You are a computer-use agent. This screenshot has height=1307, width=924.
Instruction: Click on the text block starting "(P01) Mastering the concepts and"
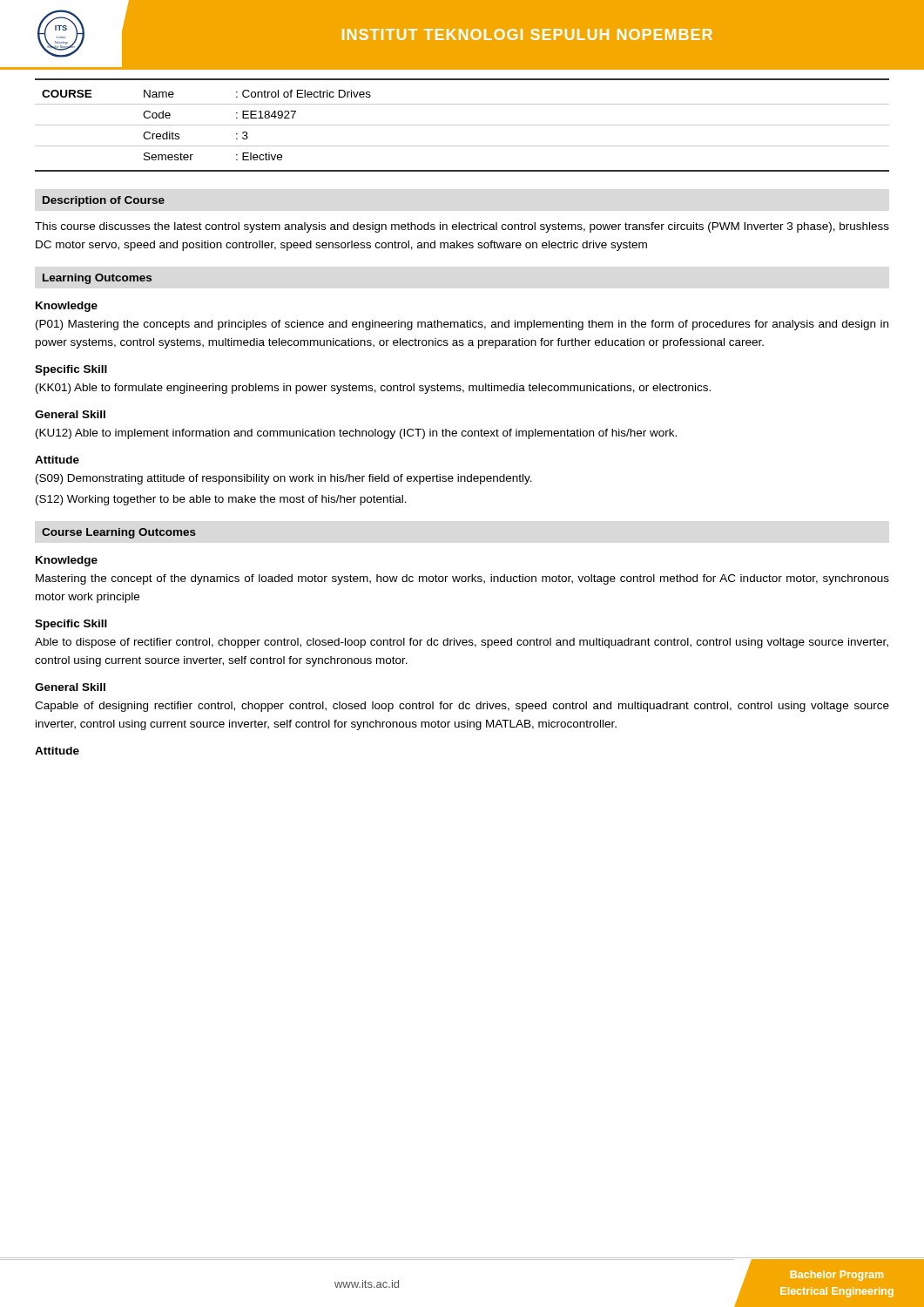tap(462, 333)
